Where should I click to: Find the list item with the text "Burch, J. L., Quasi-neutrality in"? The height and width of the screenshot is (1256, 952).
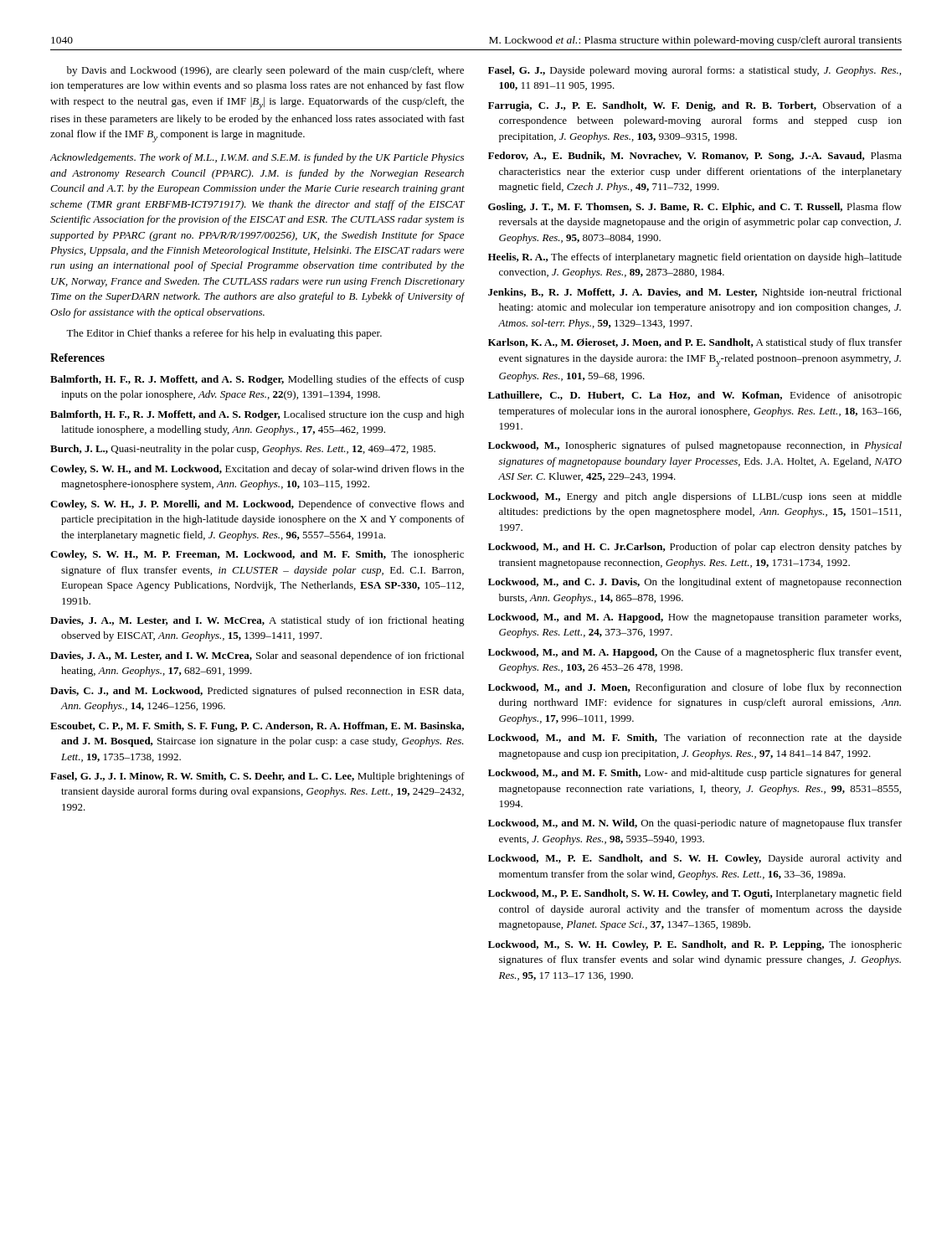point(243,449)
